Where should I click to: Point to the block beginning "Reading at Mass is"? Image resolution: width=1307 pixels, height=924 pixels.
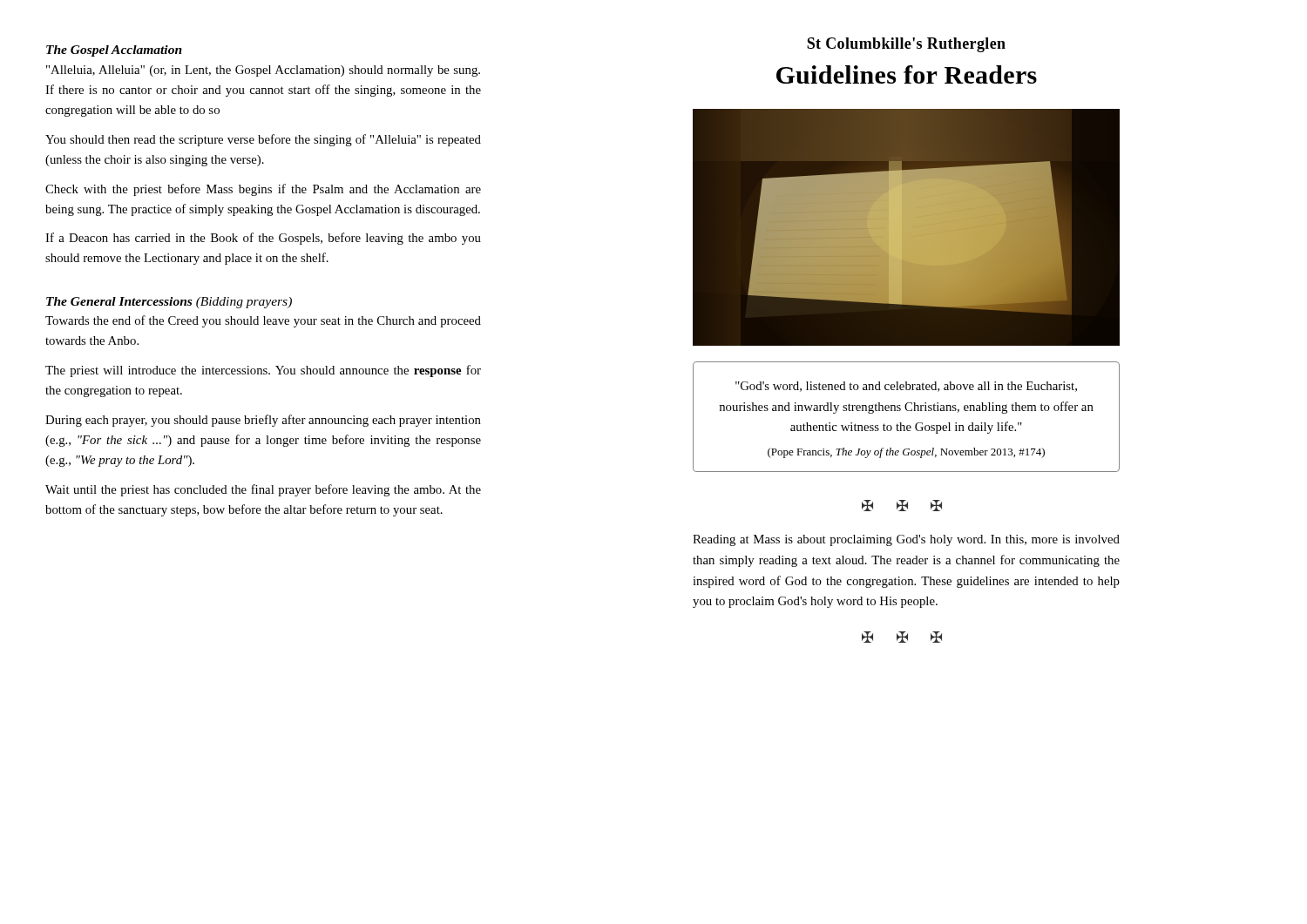pyautogui.click(x=906, y=570)
